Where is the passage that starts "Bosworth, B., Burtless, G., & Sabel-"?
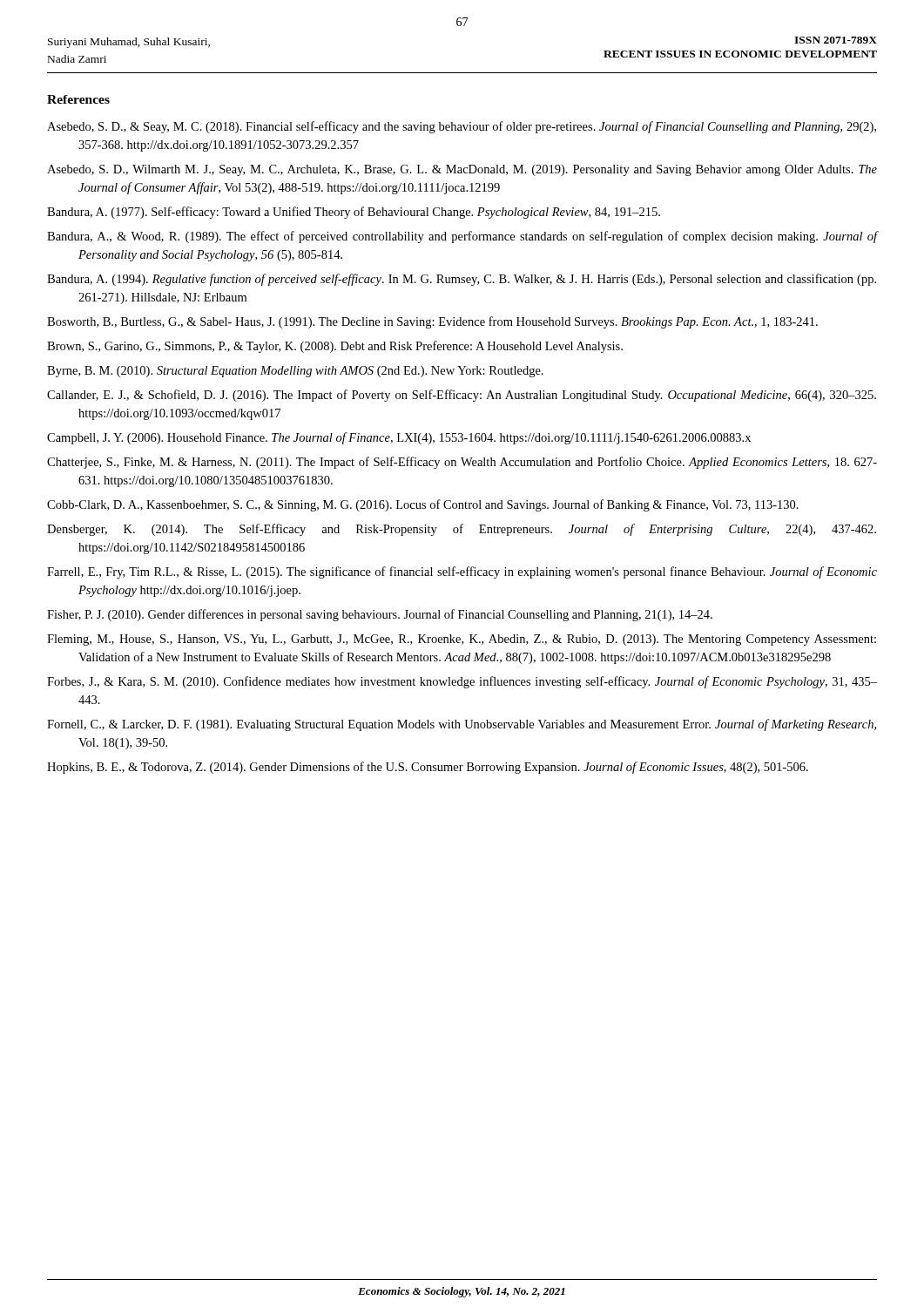The image size is (924, 1307). point(433,322)
